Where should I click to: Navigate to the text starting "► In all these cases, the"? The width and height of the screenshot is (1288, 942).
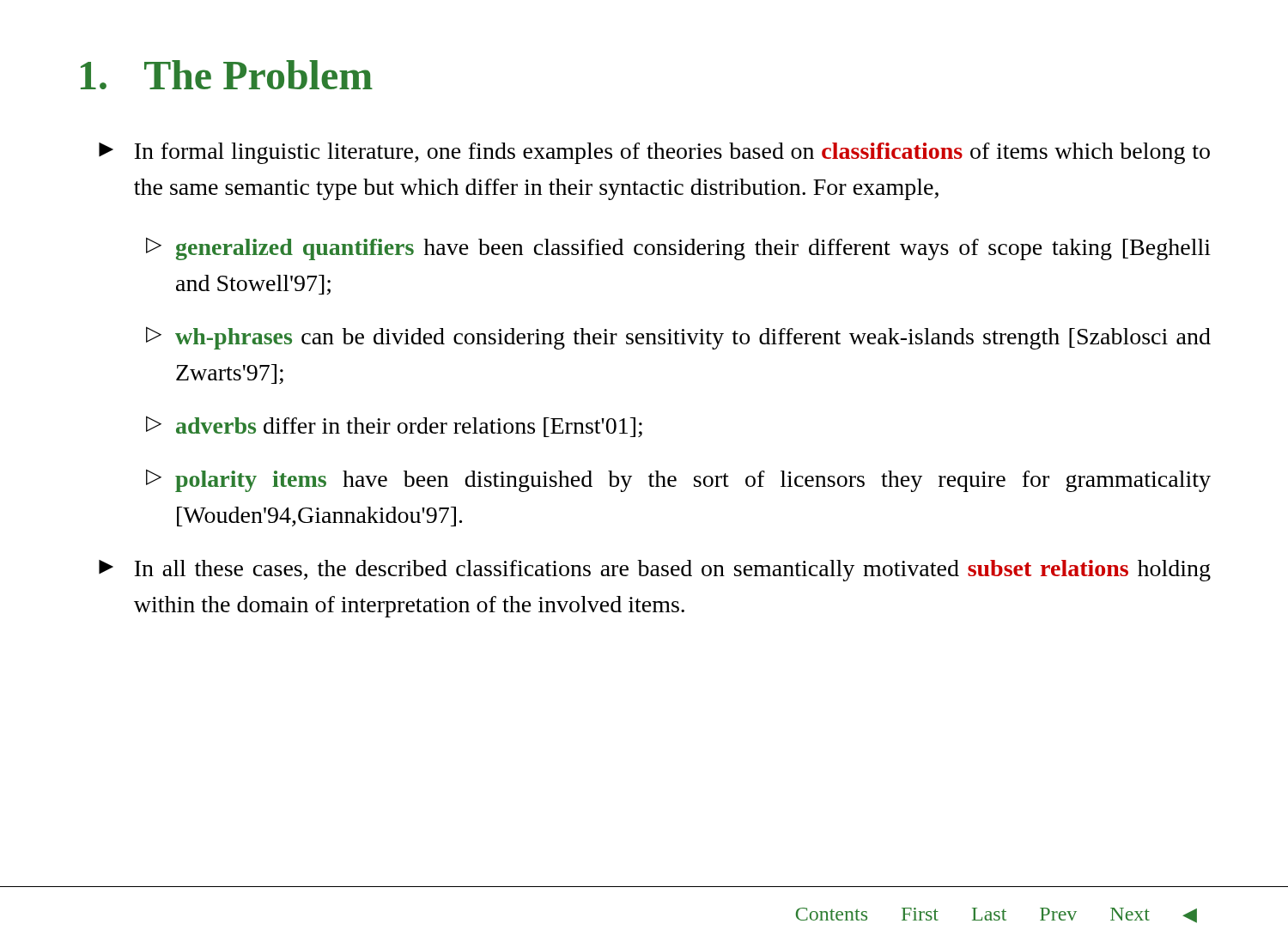click(x=653, y=586)
